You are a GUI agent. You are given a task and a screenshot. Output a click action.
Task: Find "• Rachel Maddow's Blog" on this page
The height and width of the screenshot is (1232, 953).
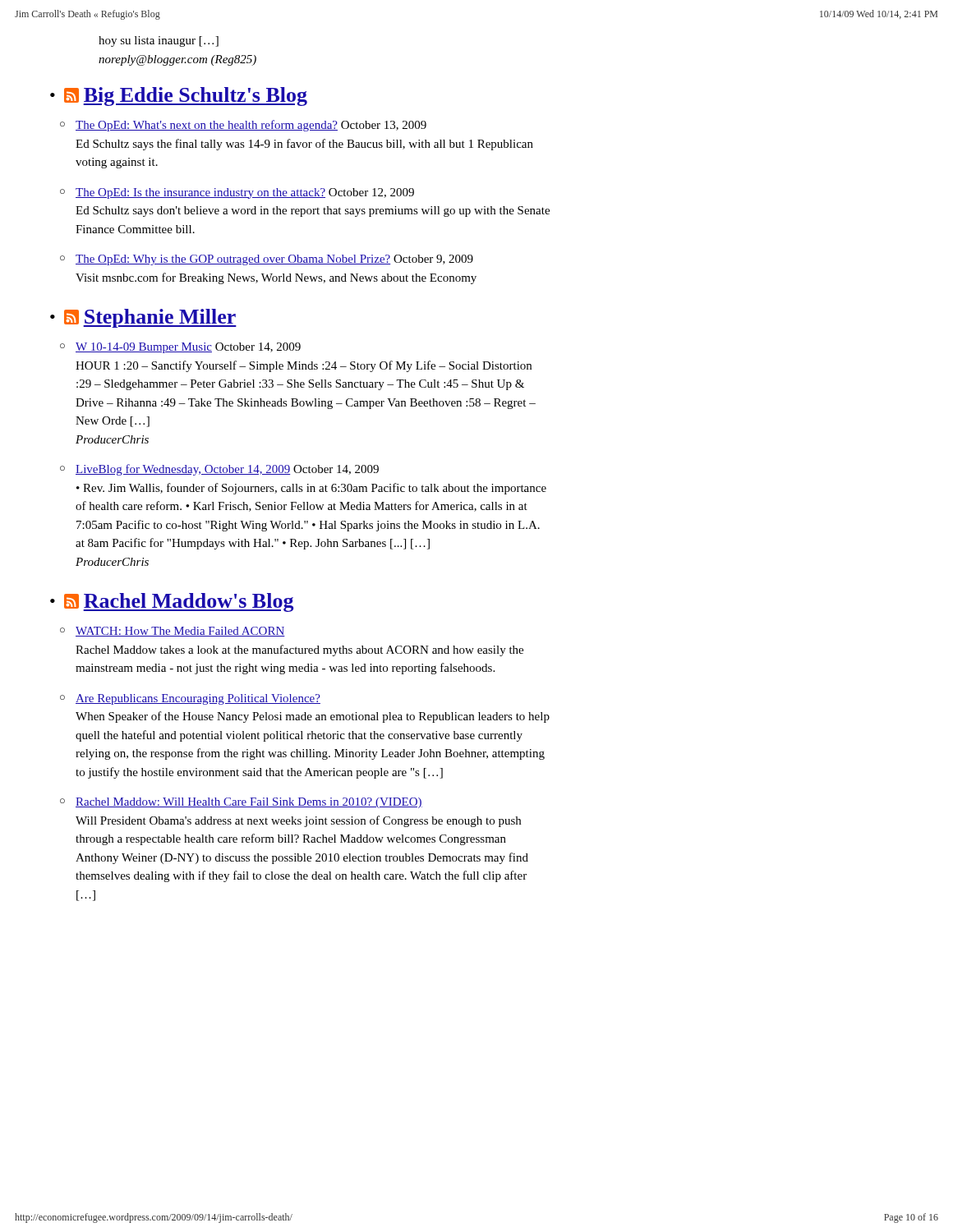pyautogui.click(x=171, y=601)
